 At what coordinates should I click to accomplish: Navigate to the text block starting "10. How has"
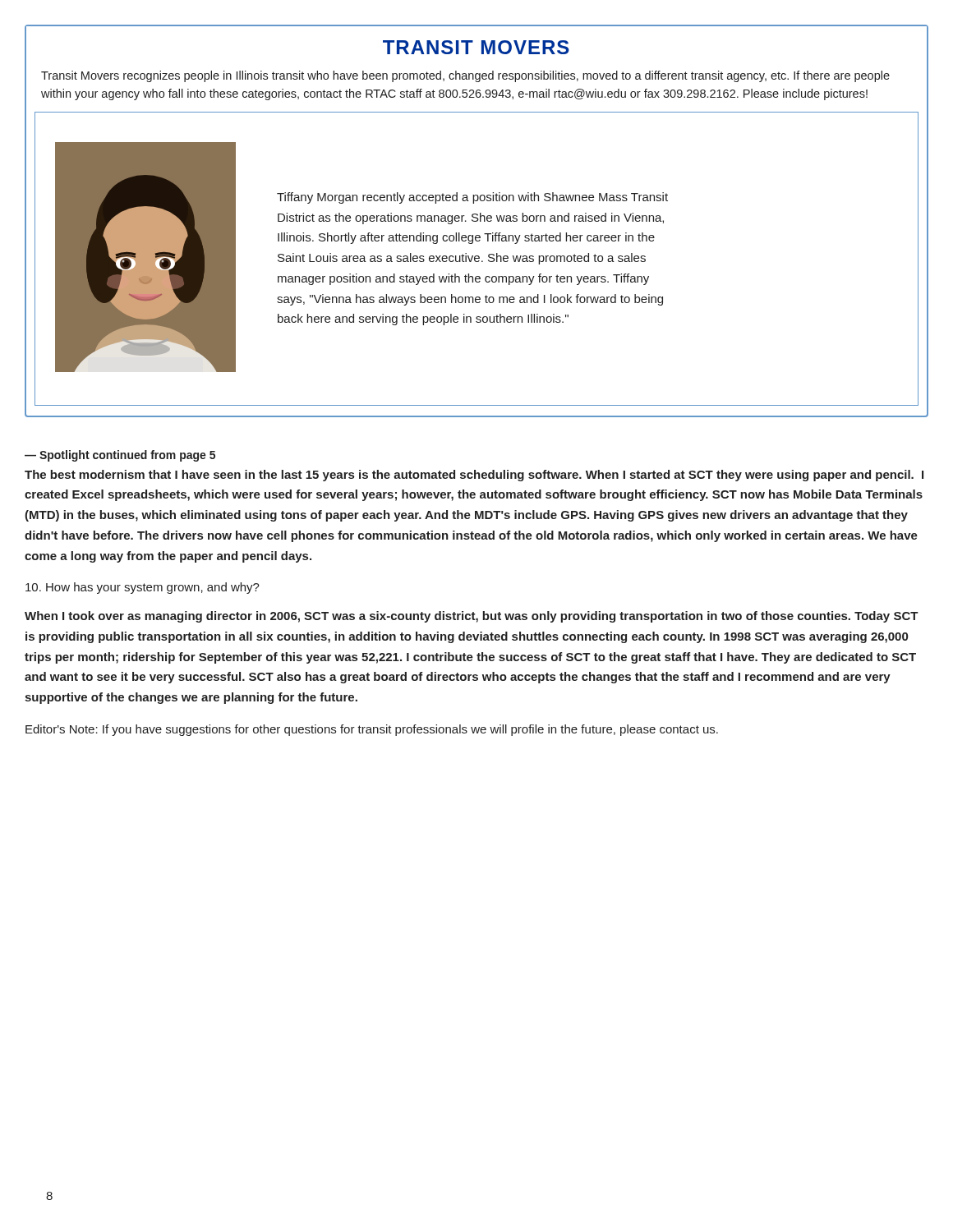[142, 587]
